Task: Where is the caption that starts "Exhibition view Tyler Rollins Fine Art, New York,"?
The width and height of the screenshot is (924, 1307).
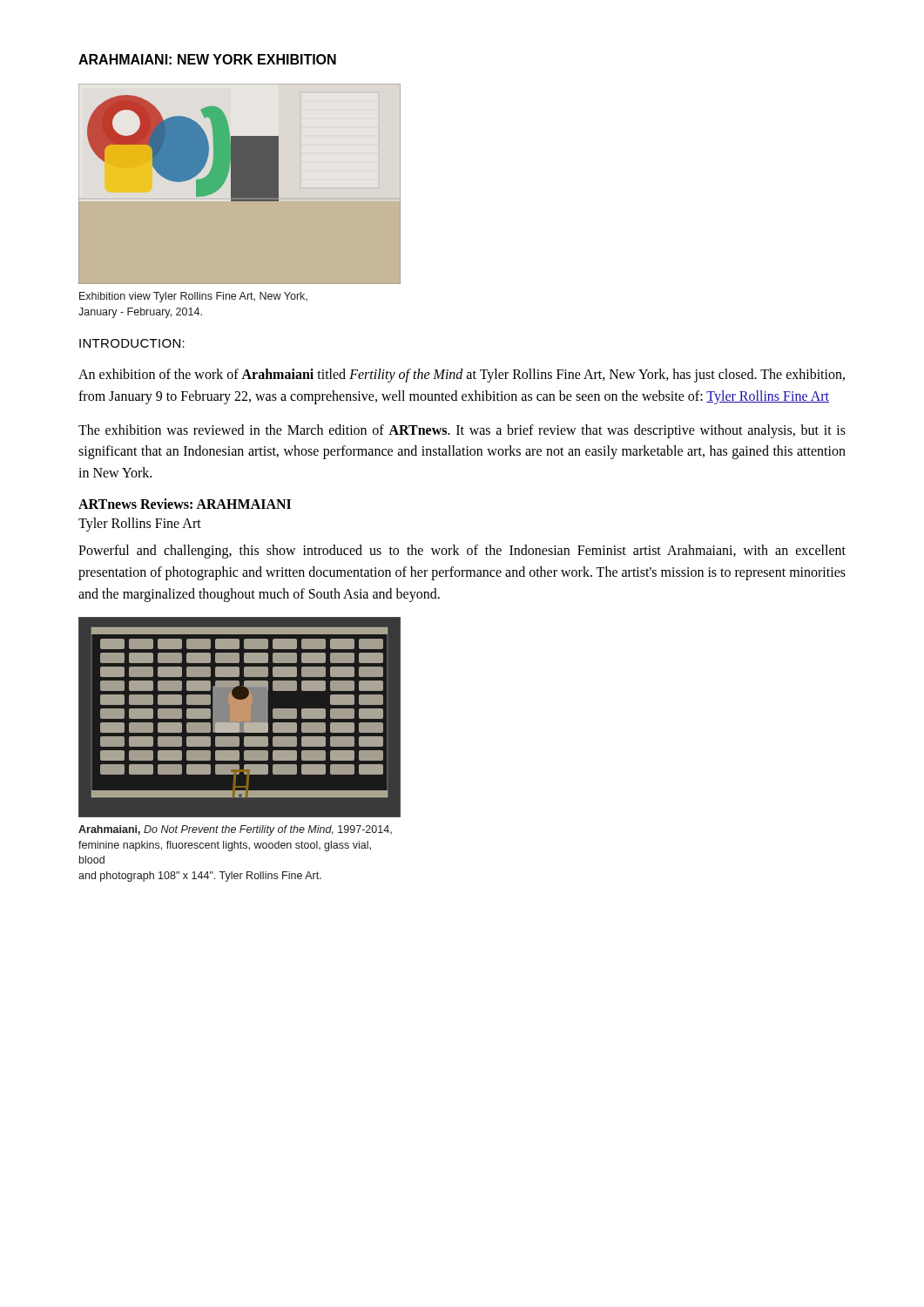Action: click(x=193, y=304)
